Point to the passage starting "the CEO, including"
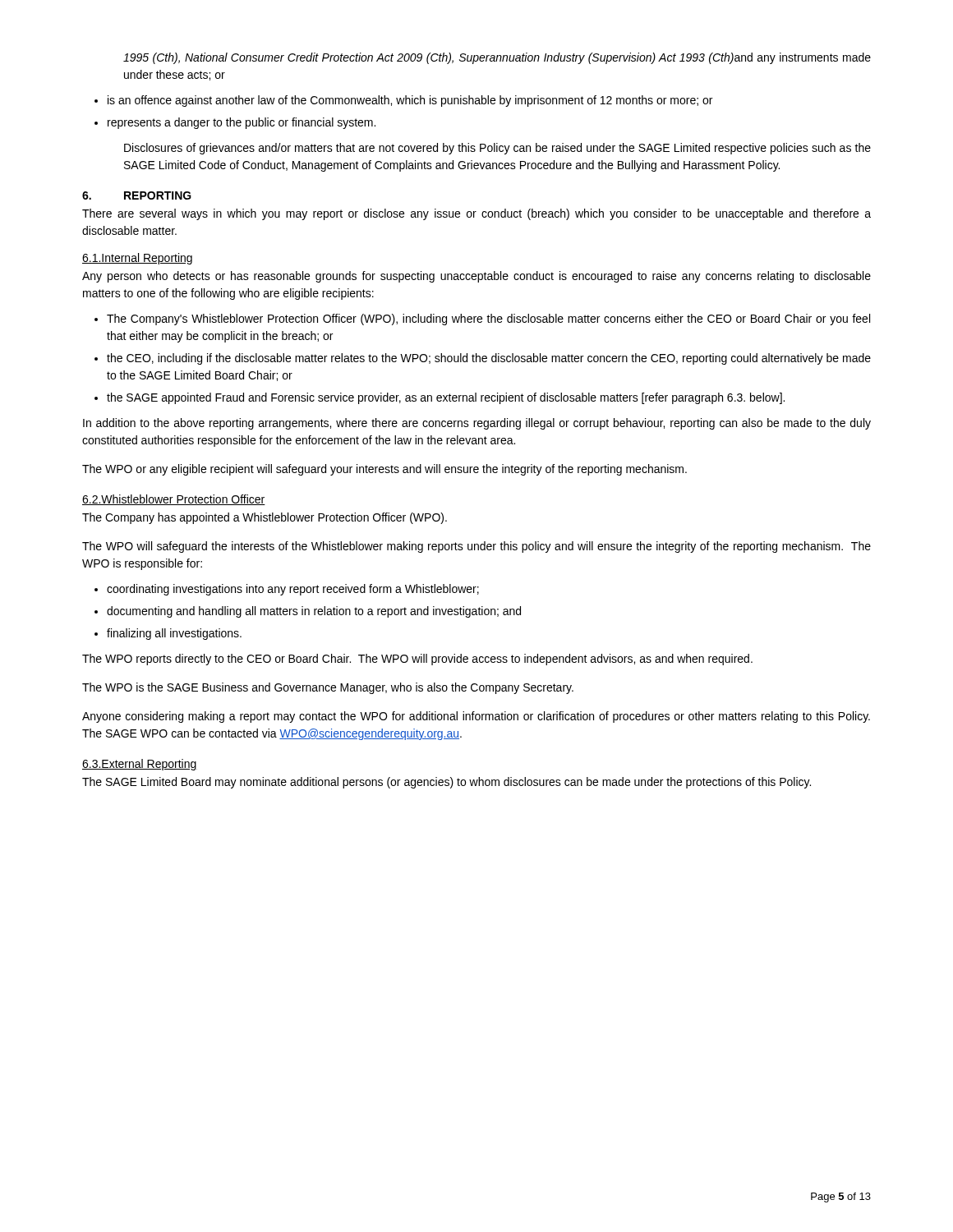The height and width of the screenshot is (1232, 953). pos(489,367)
